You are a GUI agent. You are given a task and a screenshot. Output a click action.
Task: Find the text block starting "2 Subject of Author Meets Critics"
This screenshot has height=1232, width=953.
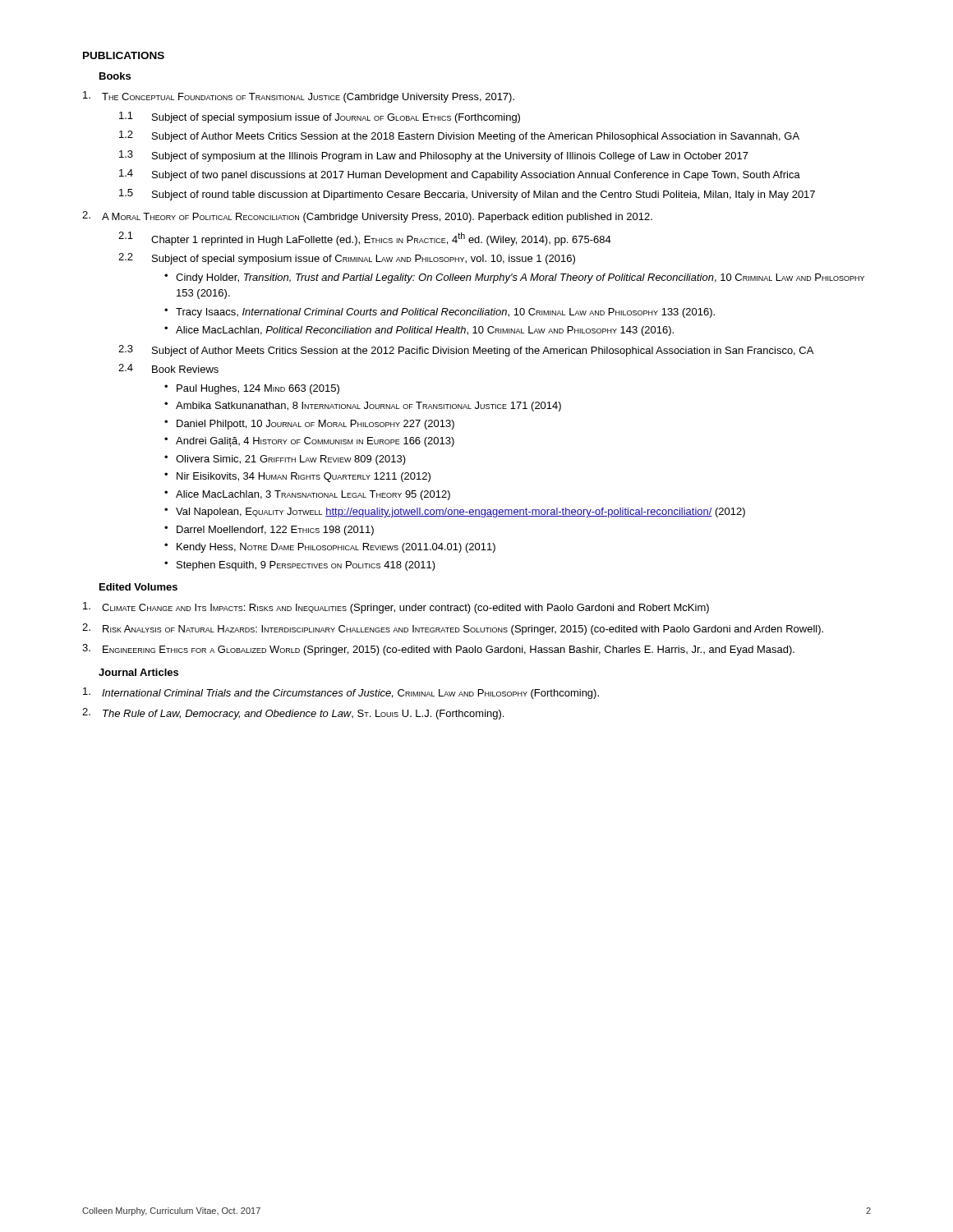coord(459,136)
